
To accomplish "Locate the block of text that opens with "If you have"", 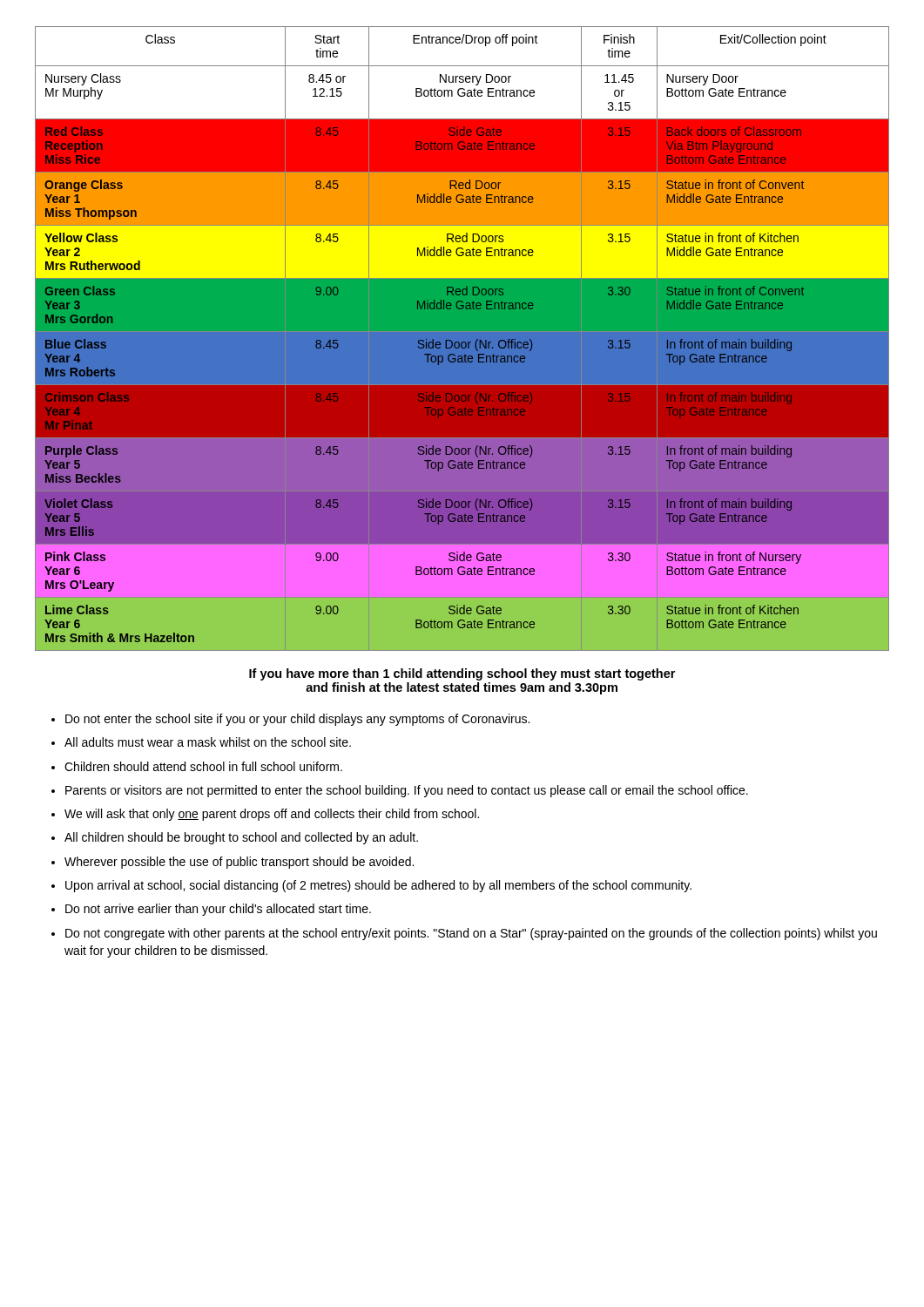I will click(462, 680).
